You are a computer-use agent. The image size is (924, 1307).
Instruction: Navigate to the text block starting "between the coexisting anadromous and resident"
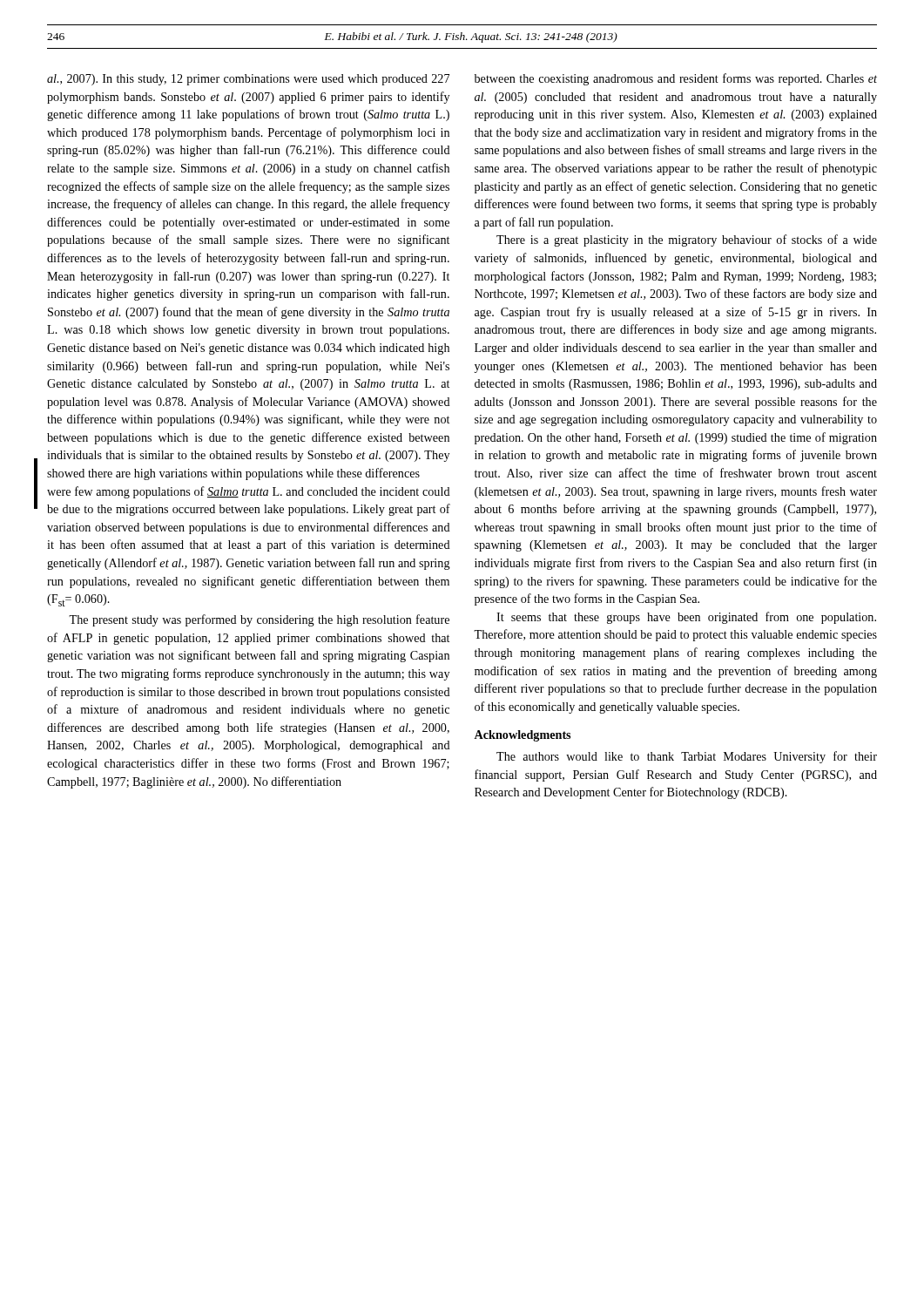coord(676,393)
